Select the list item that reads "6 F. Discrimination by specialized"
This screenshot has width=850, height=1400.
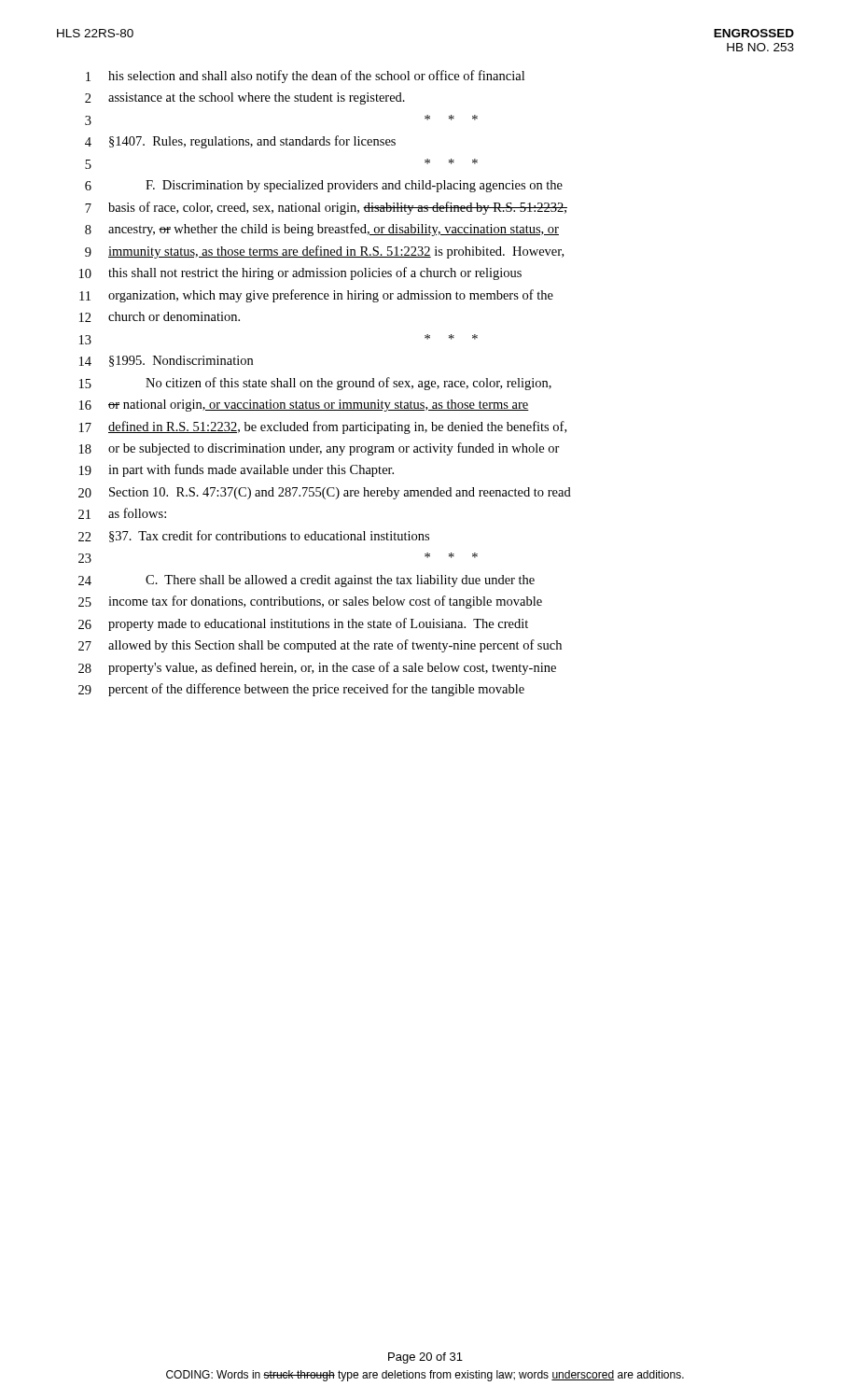point(425,186)
